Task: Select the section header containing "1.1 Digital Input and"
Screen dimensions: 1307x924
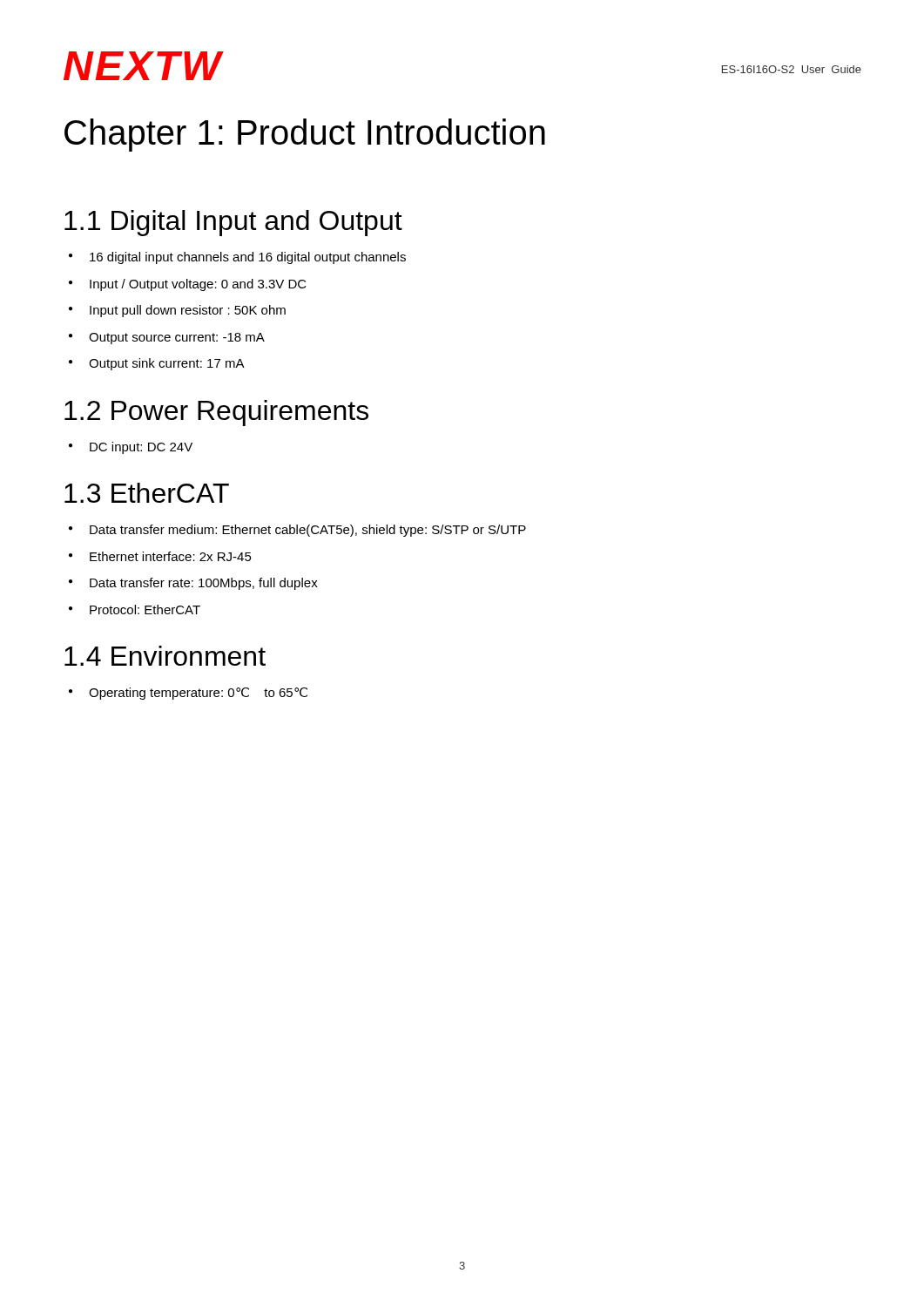Action: coord(232,220)
